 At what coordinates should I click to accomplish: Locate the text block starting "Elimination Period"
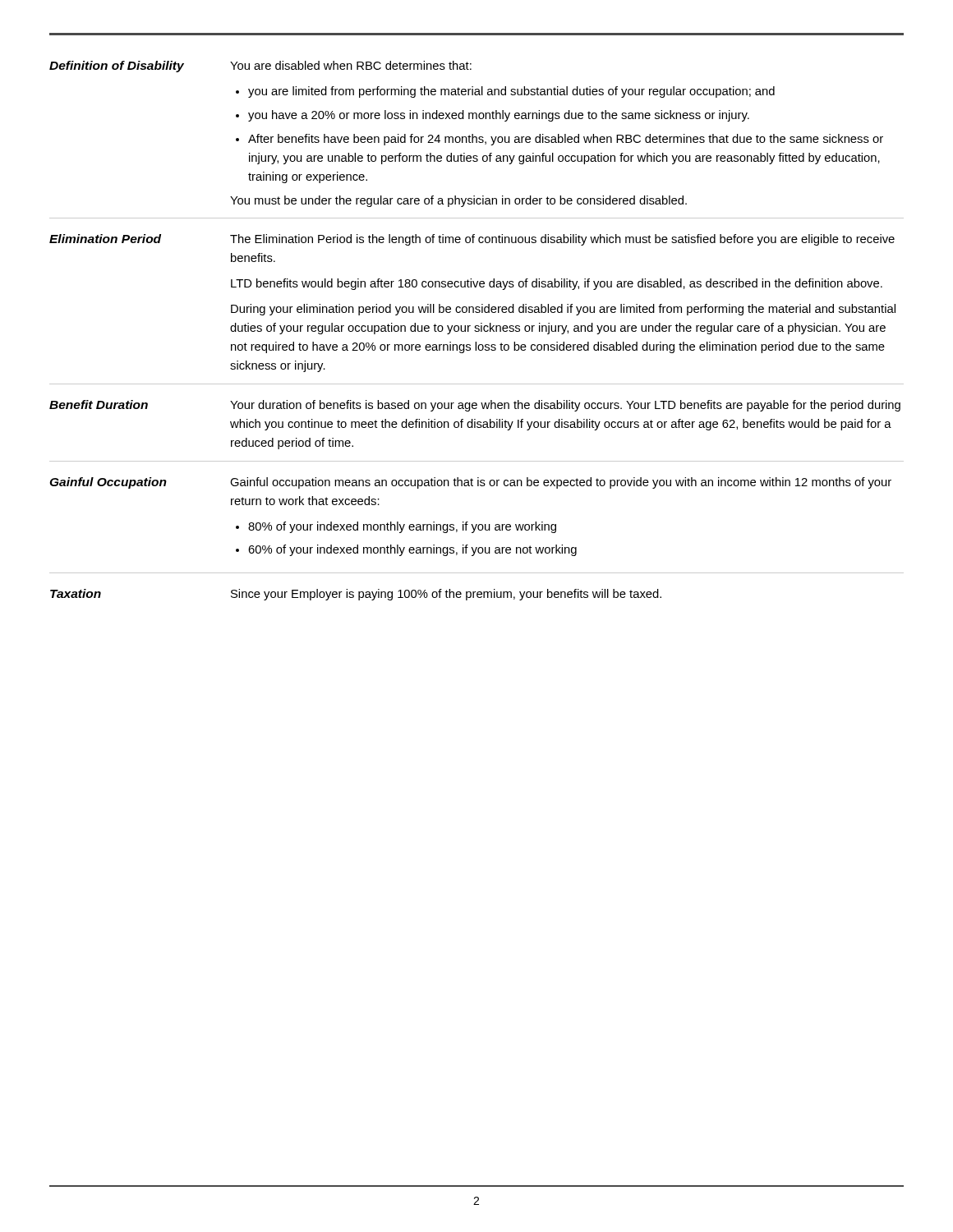pyautogui.click(x=105, y=239)
